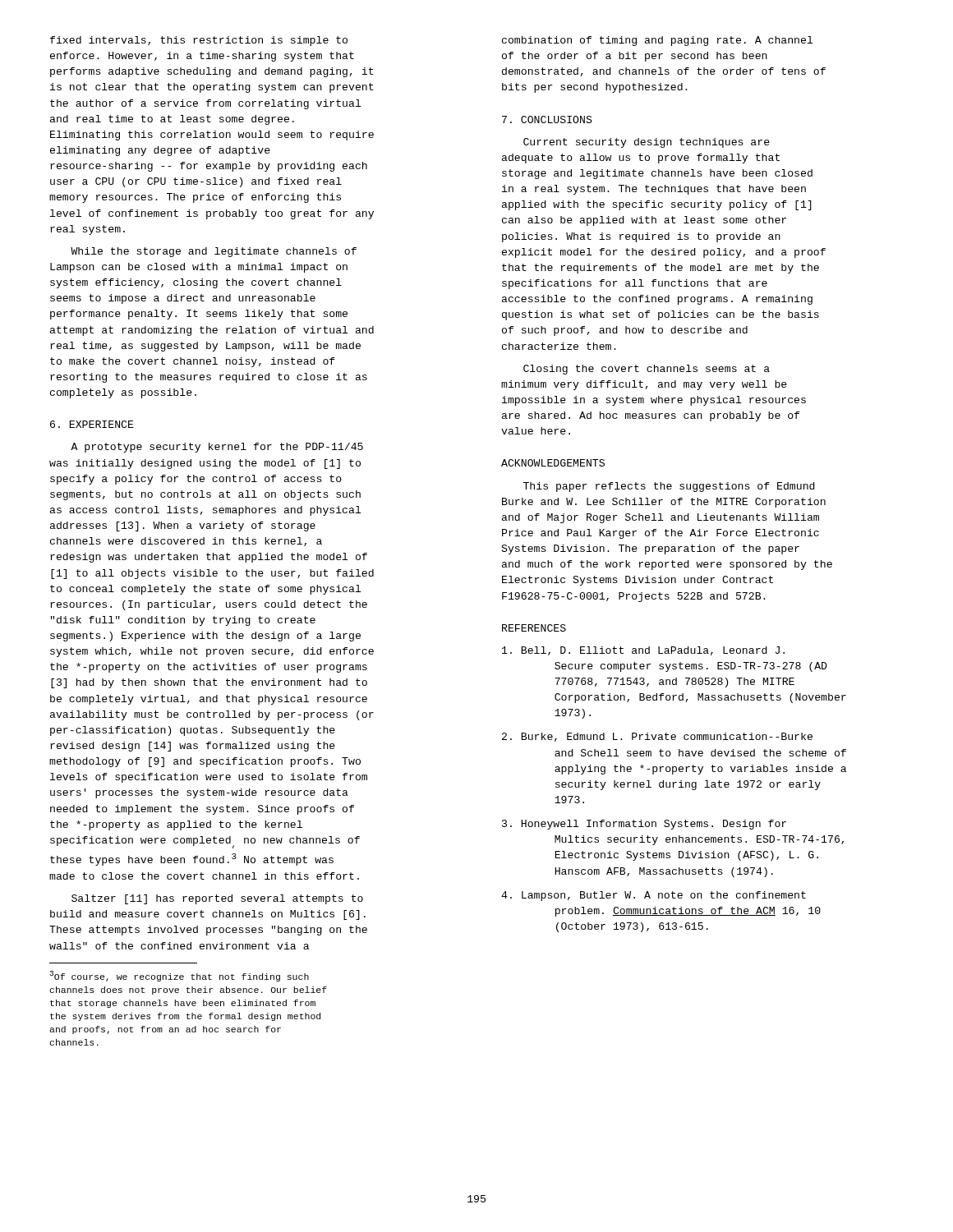Viewport: 953px width, 1232px height.
Task: Find the block on this page that starts "Current security design techniques"
Action: click(x=702, y=244)
